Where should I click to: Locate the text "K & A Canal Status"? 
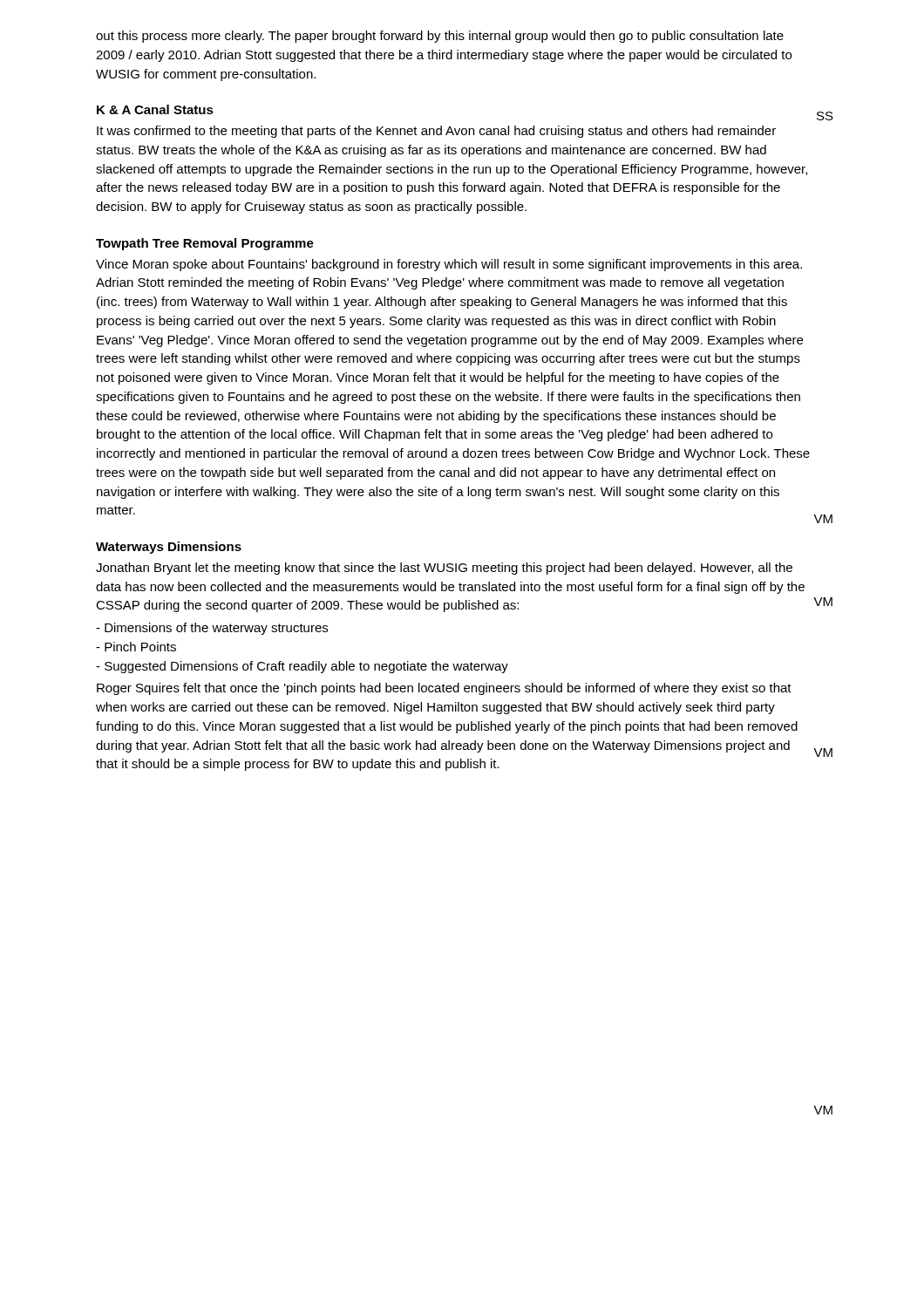tap(155, 110)
